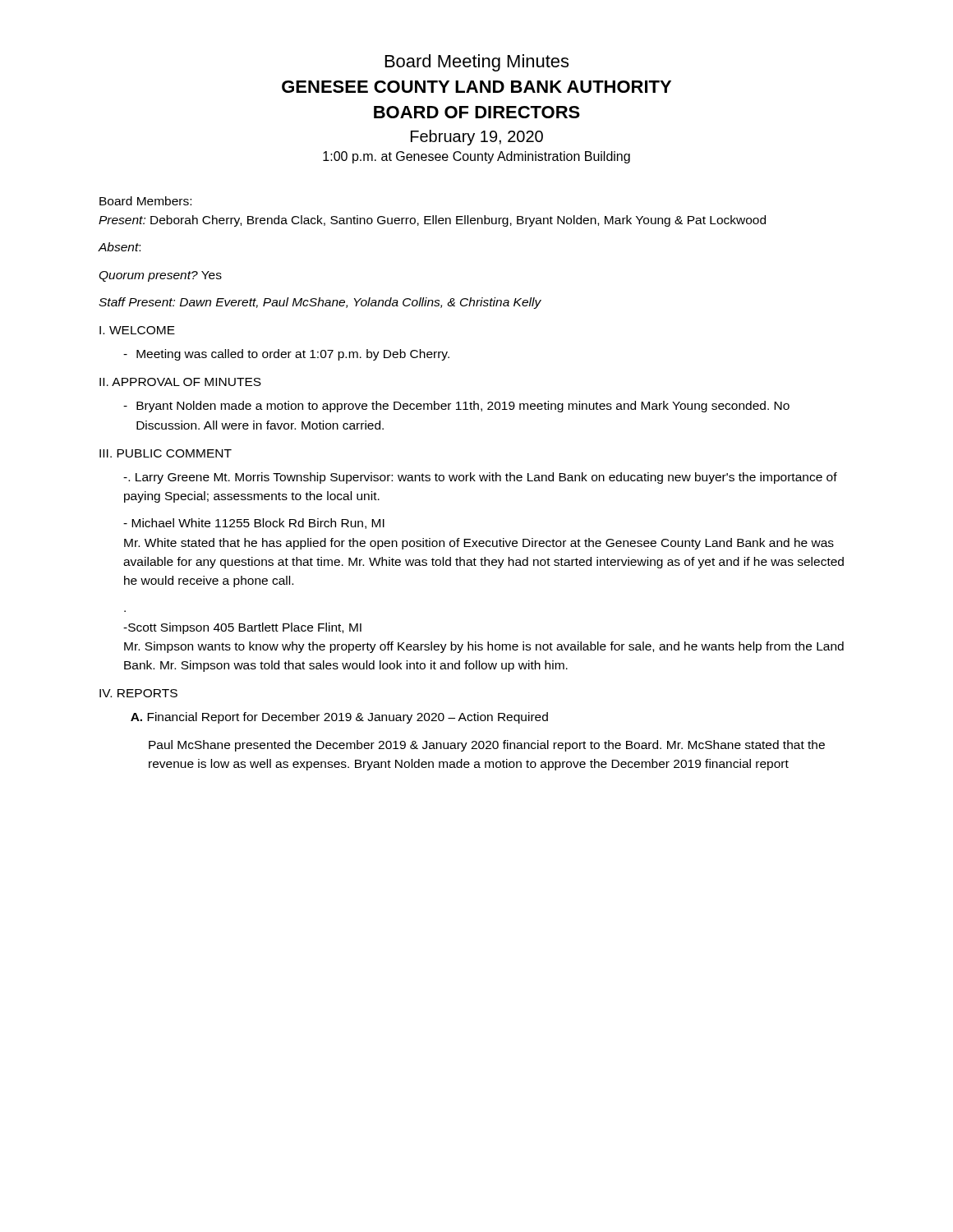
Task: Click on the element starting "Paul McShane presented"
Action: tap(487, 754)
